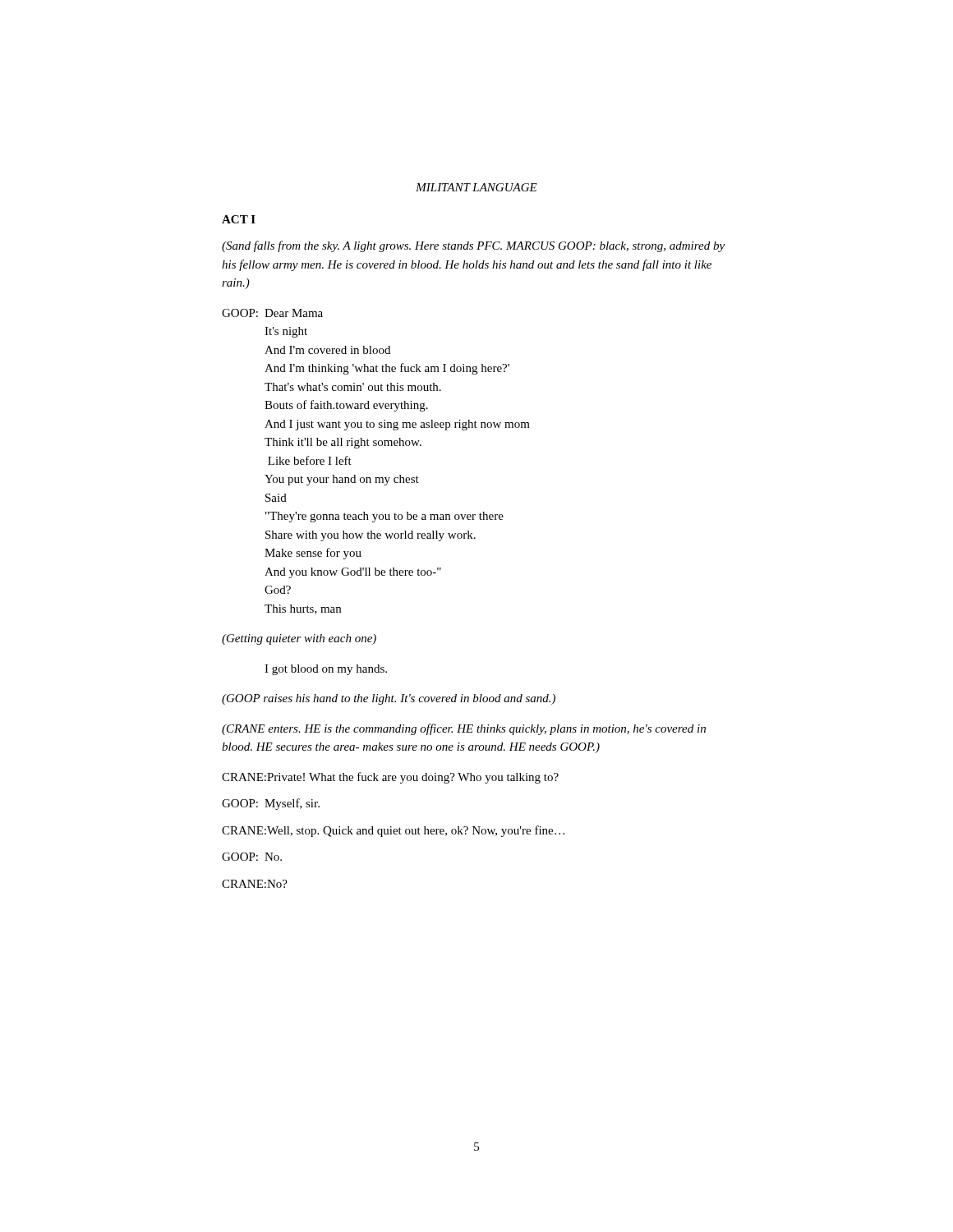The width and height of the screenshot is (953, 1232).
Task: Where is the passage that starts "(Sand falls from the"?
Action: coord(473,264)
